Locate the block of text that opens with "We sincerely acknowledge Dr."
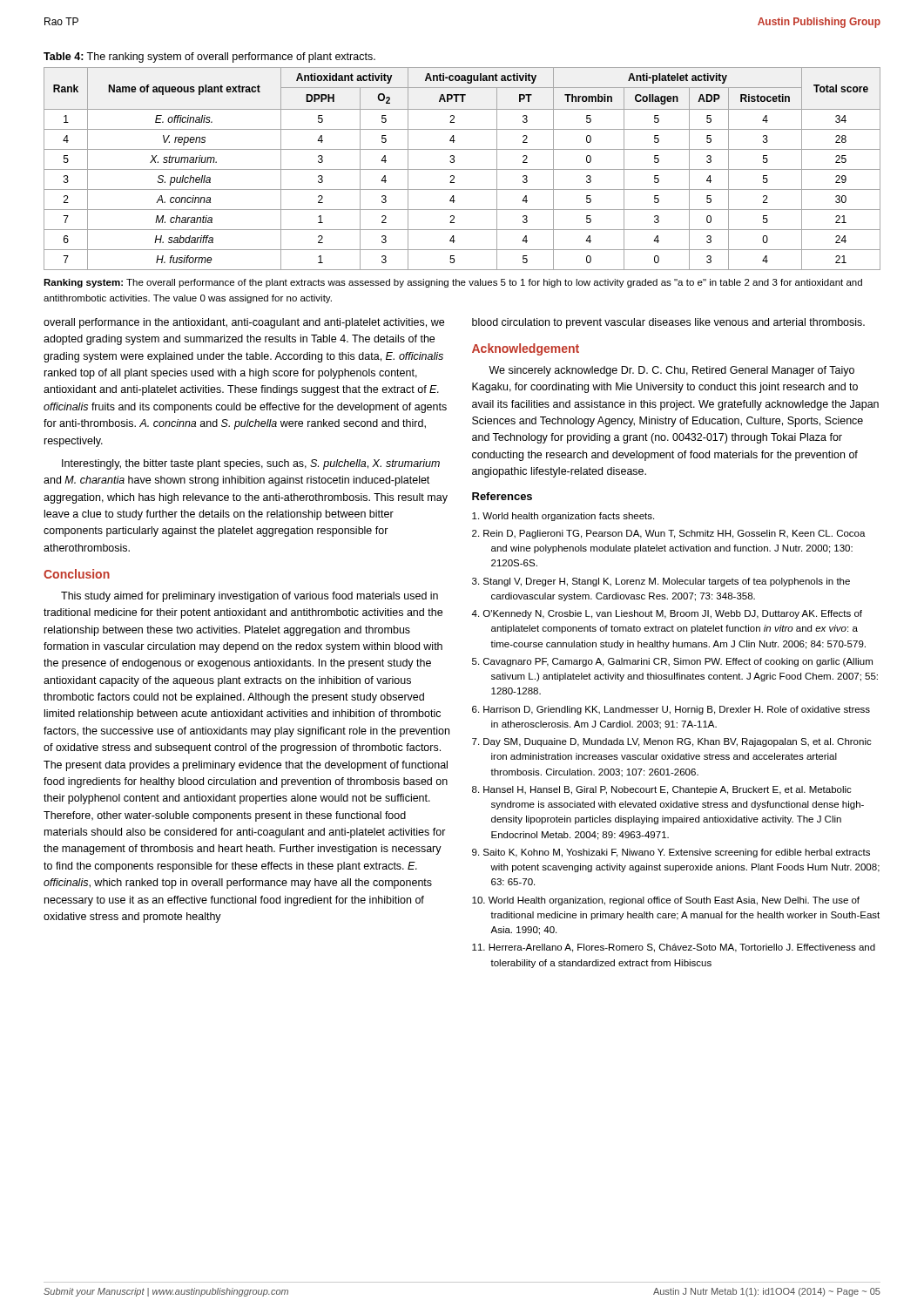Image resolution: width=924 pixels, height=1307 pixels. click(676, 422)
